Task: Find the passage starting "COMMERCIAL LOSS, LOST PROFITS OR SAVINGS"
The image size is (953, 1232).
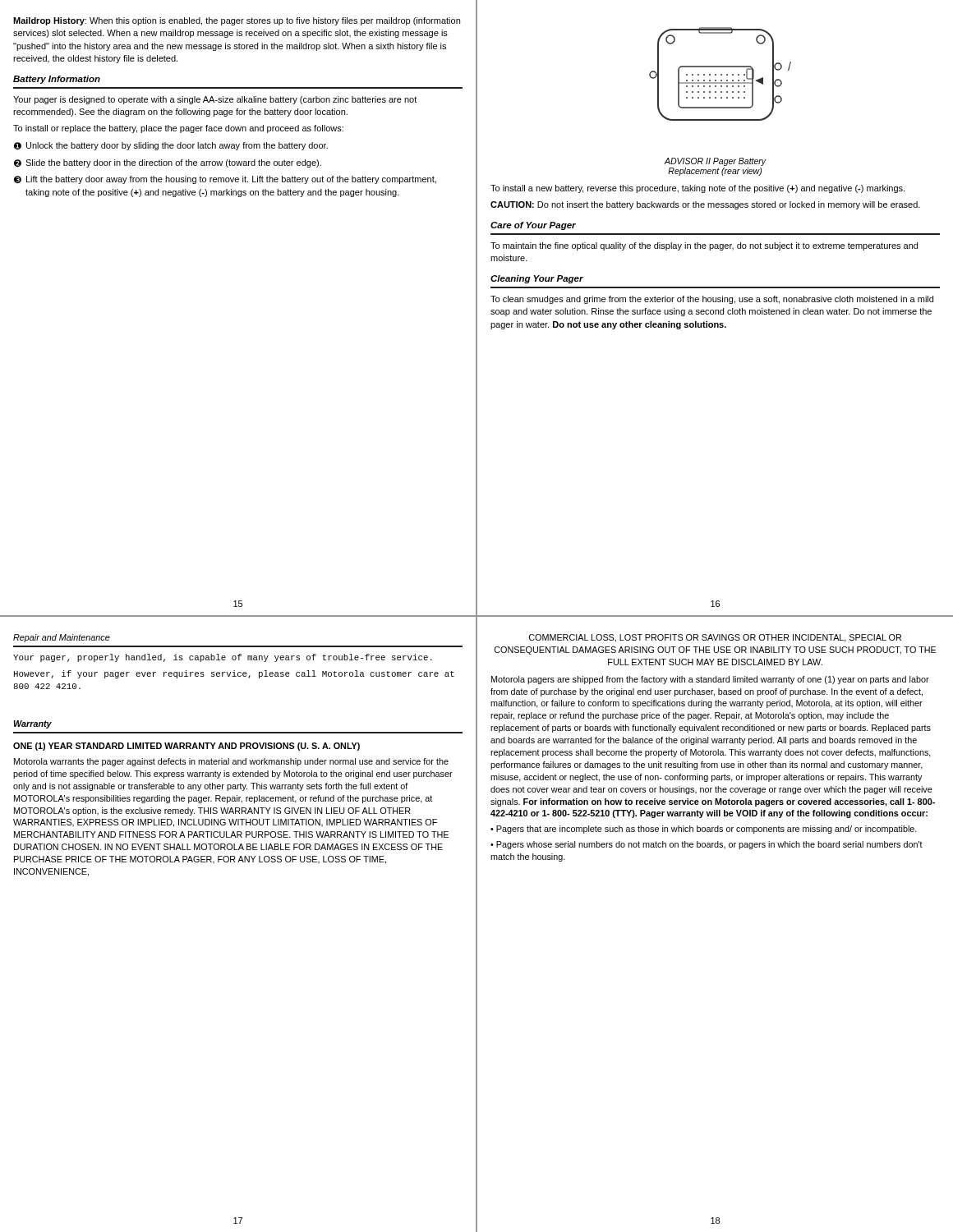Action: [x=715, y=726]
